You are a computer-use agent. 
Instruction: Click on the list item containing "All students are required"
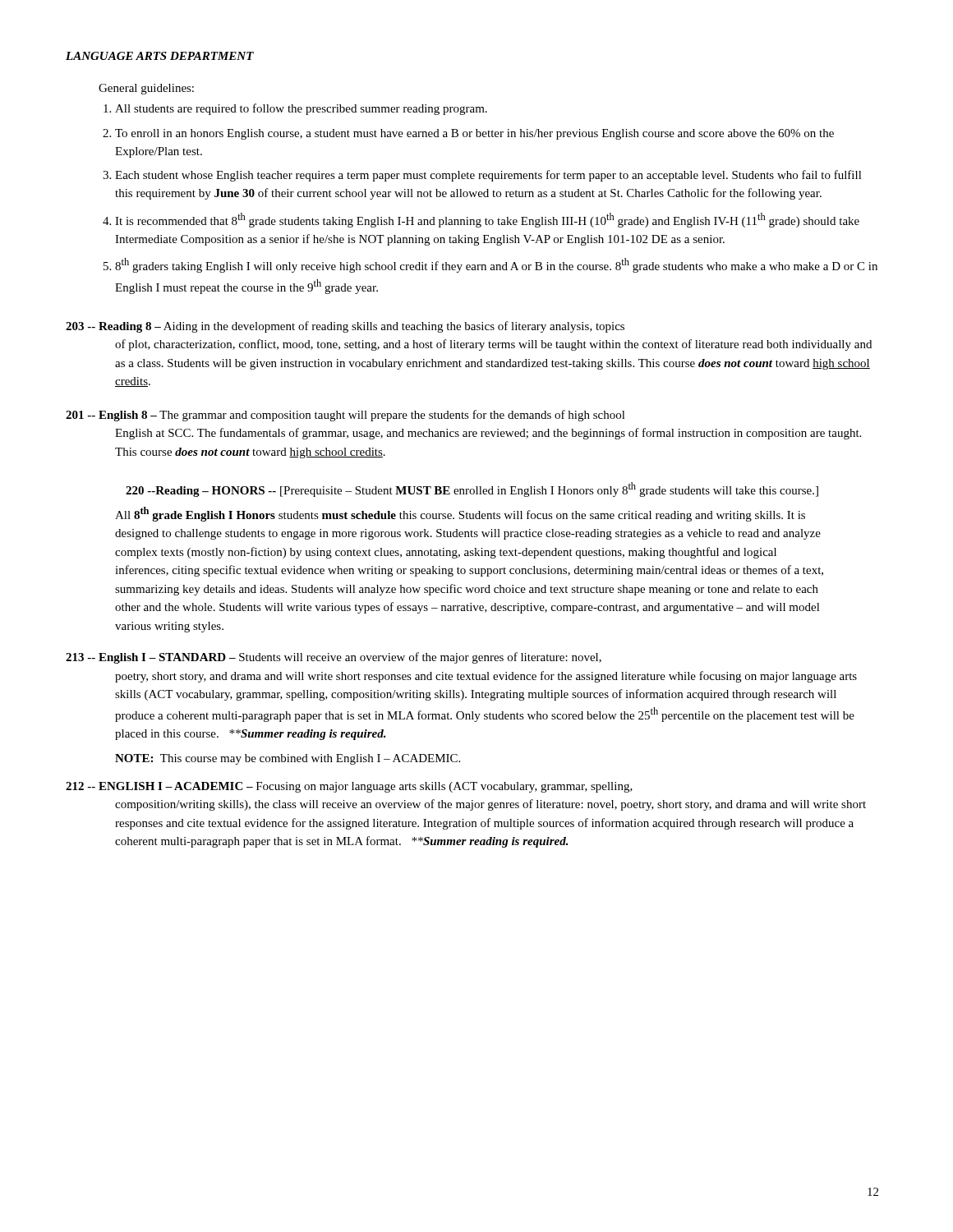[x=497, y=109]
